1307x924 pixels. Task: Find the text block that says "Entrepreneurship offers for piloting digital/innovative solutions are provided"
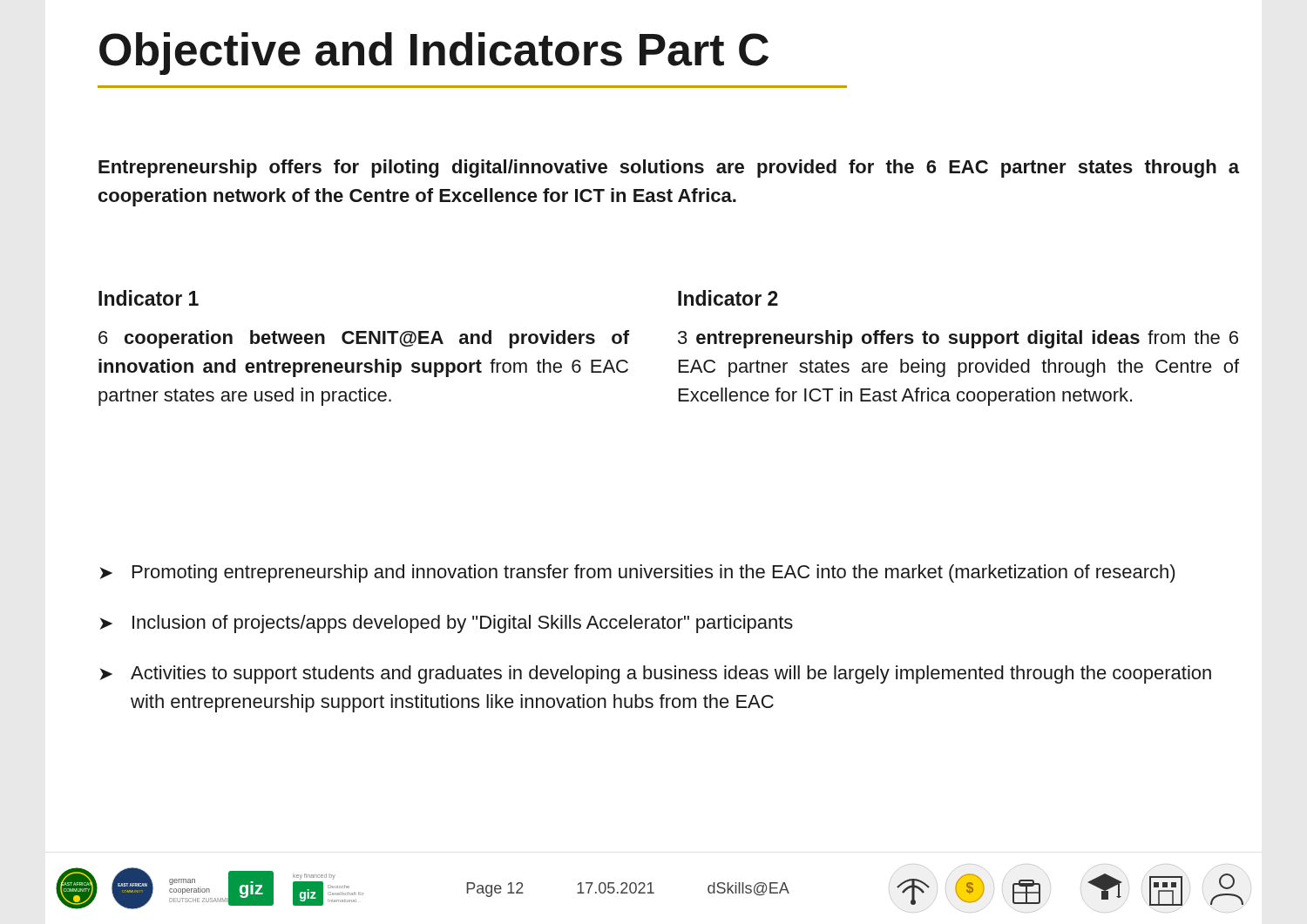[668, 181]
